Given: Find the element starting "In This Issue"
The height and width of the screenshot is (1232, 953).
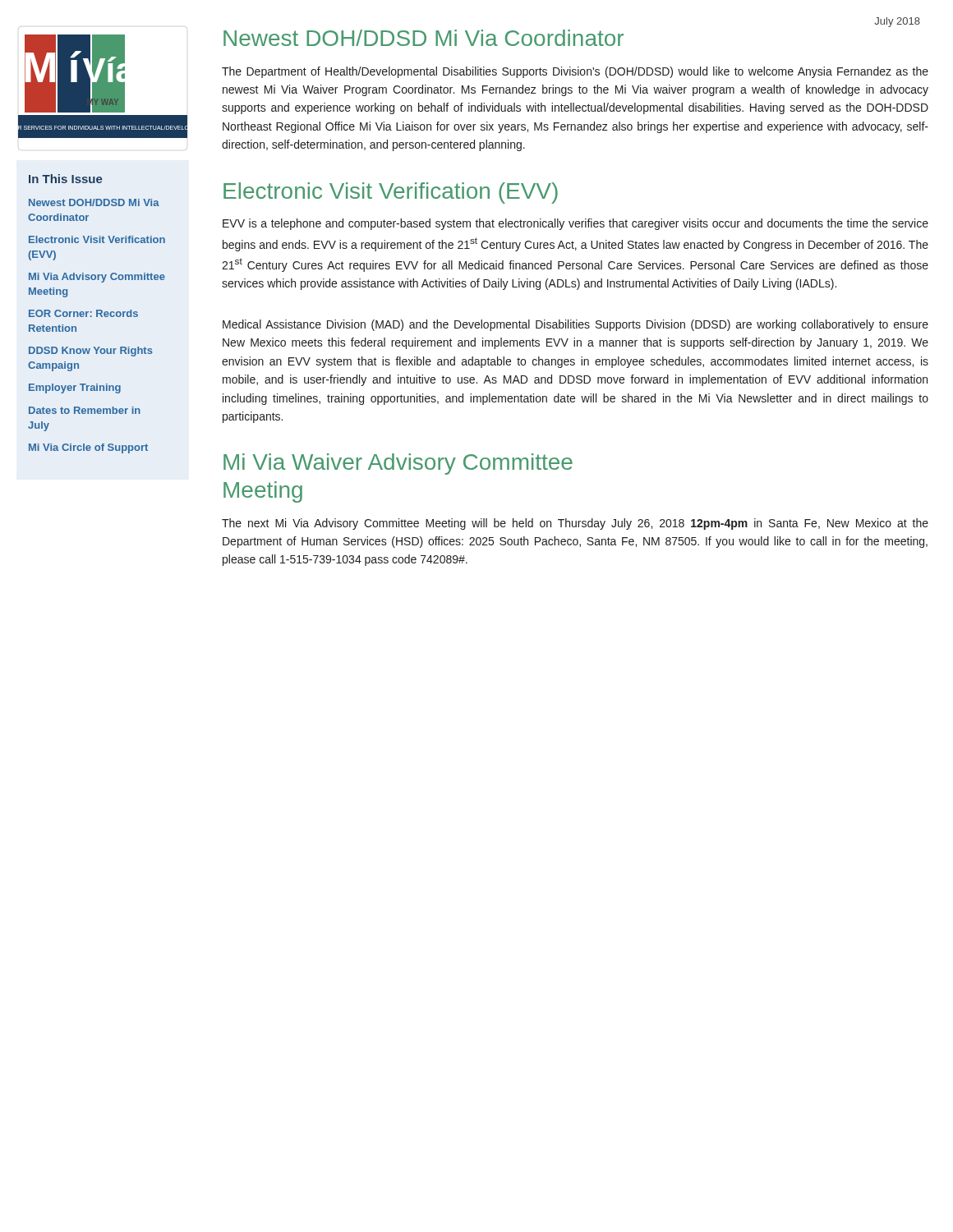Looking at the screenshot, I should coord(65,179).
